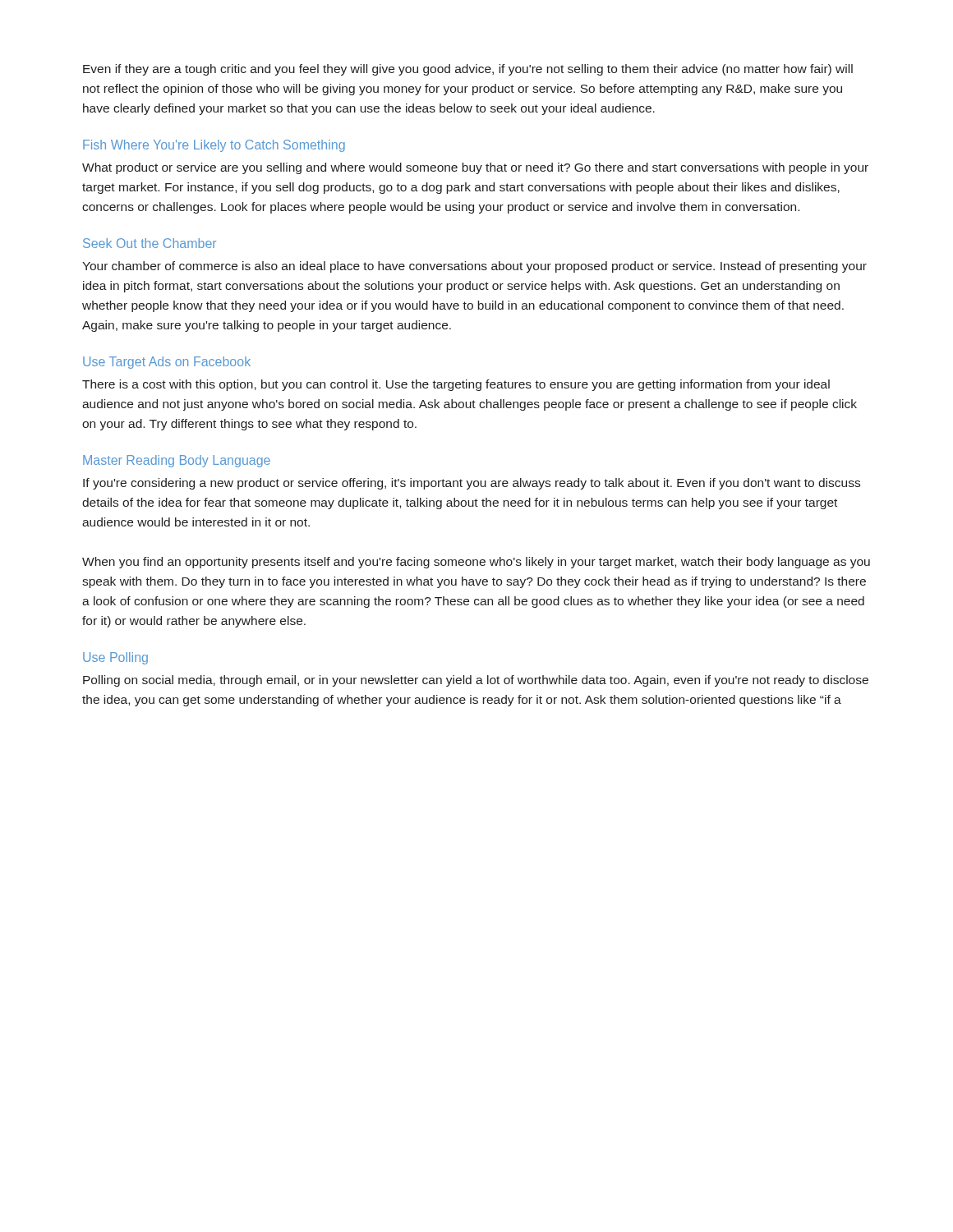Find the block starting "When you find an opportunity presents itself and"
This screenshot has height=1232, width=953.
click(476, 591)
